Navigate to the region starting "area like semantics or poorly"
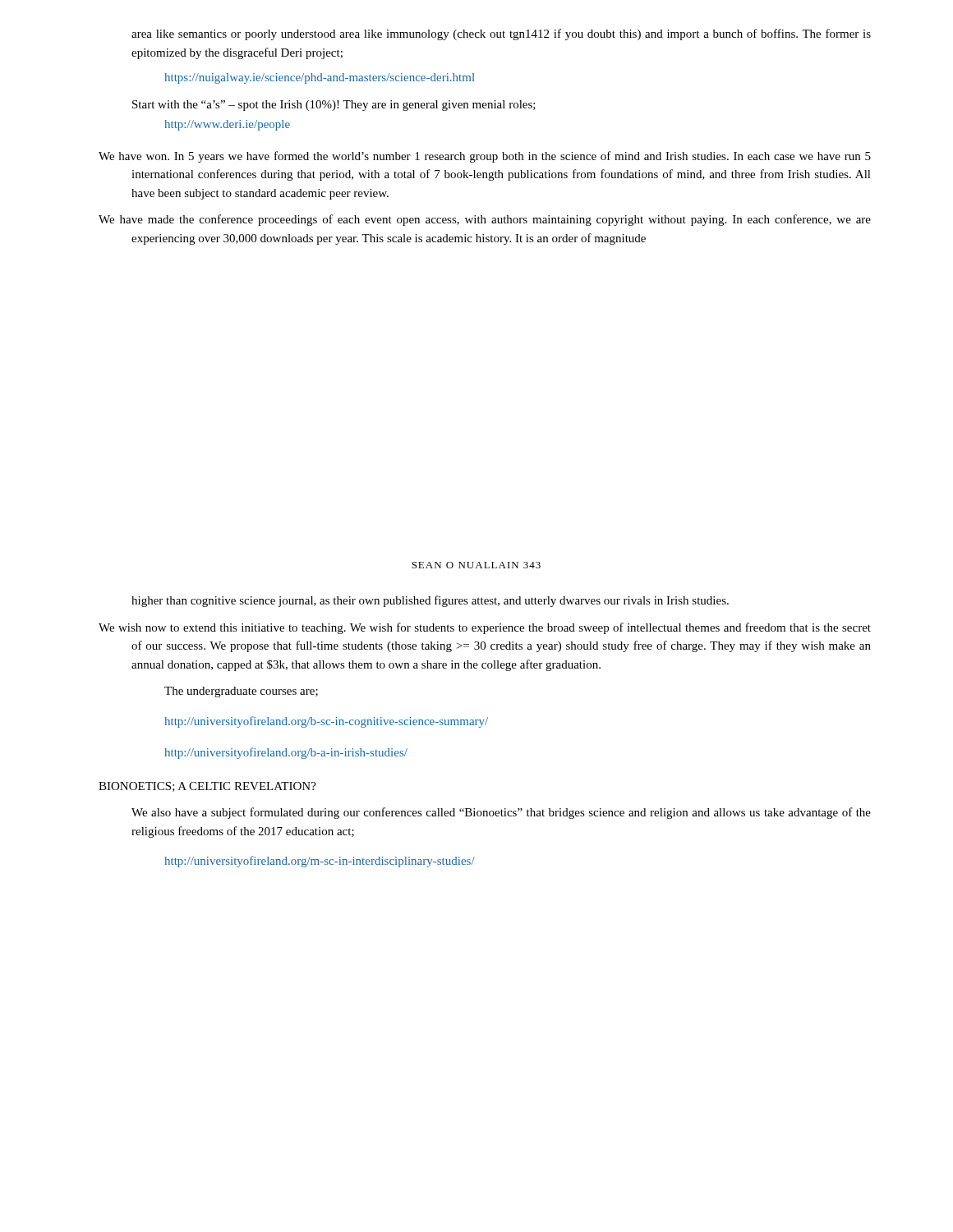 [501, 43]
